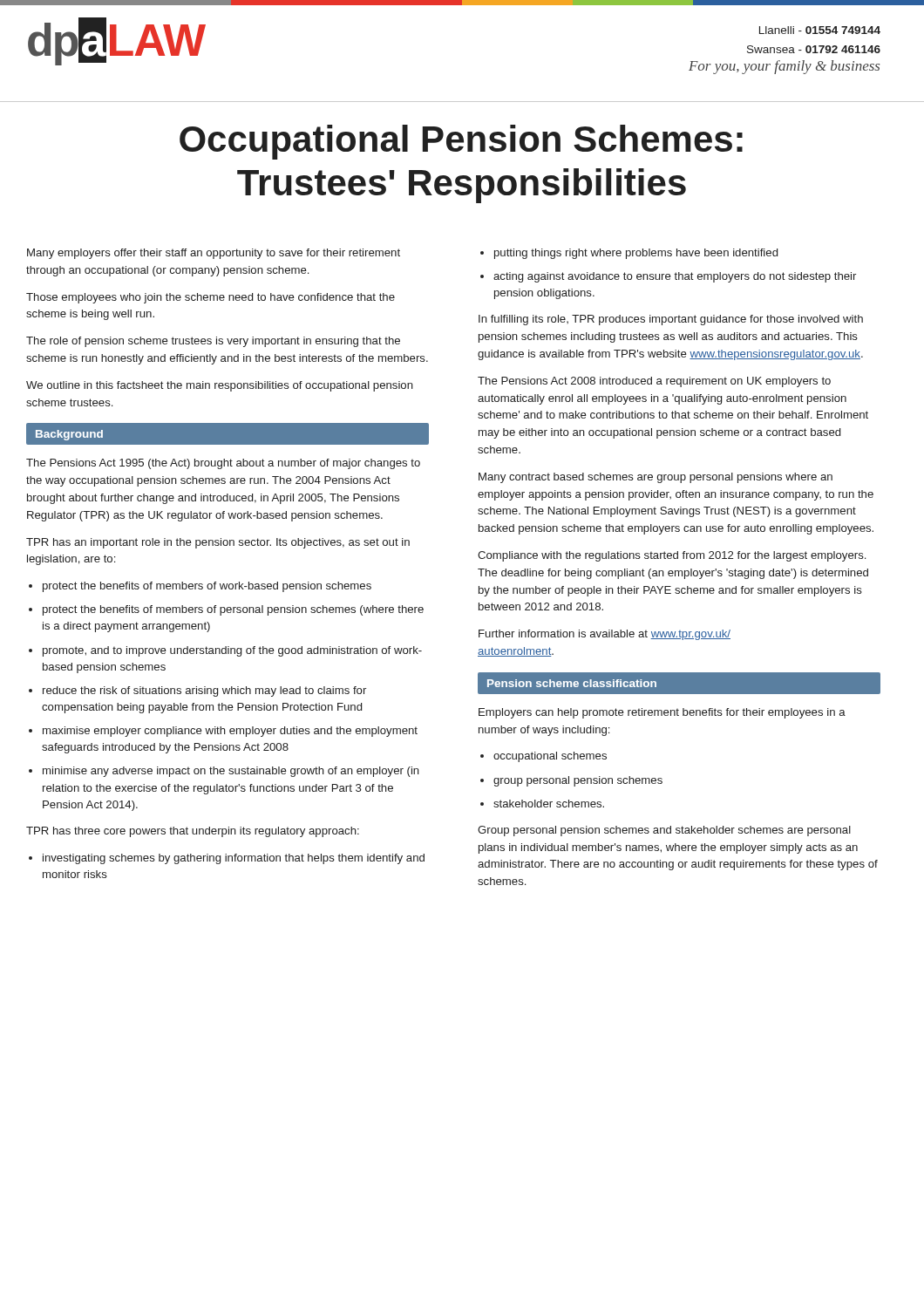This screenshot has width=924, height=1308.
Task: Where is the passage that starts "In fulfilling its role, TPR produces important"?
Action: pos(679,337)
